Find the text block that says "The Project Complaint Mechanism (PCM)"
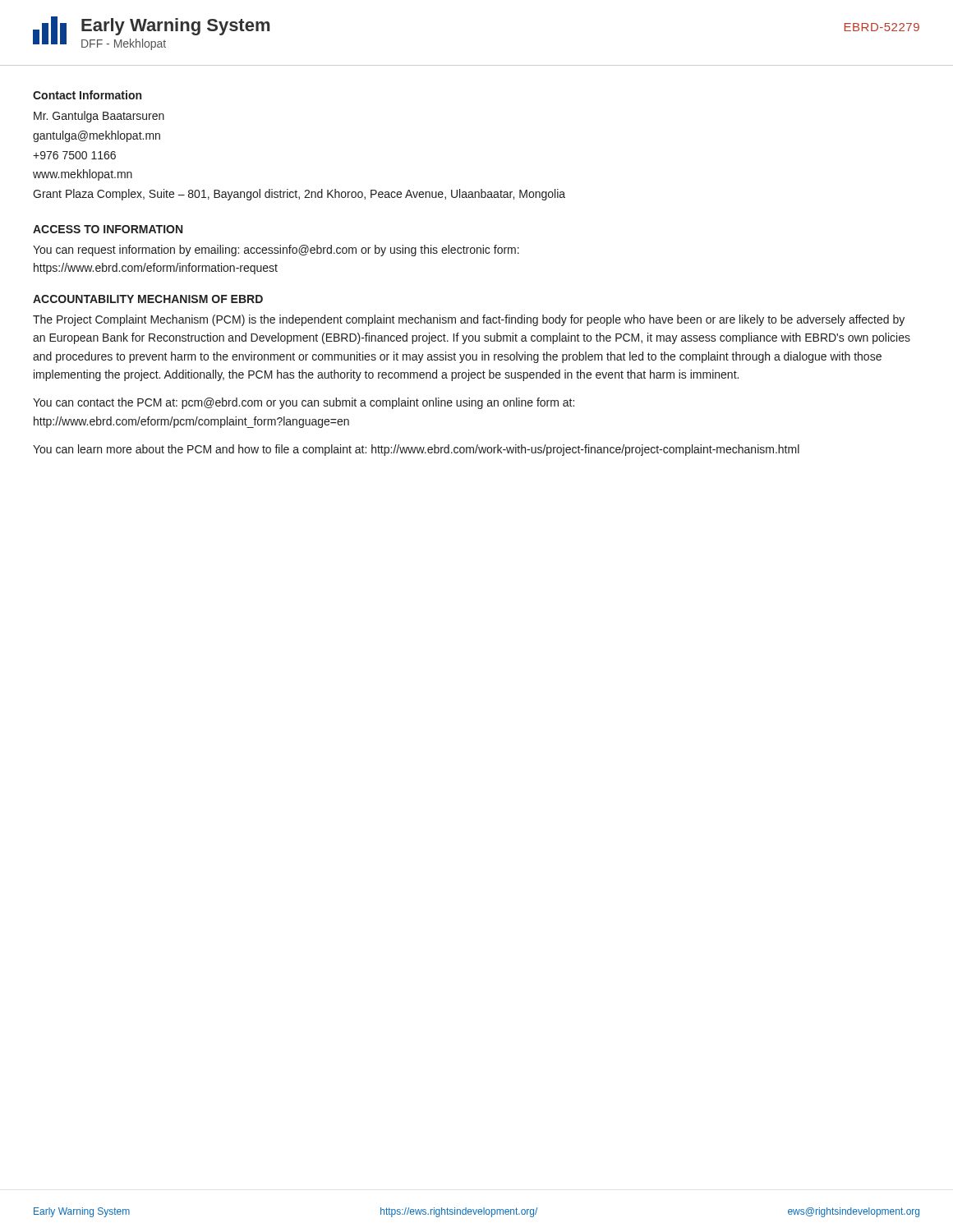 472,347
